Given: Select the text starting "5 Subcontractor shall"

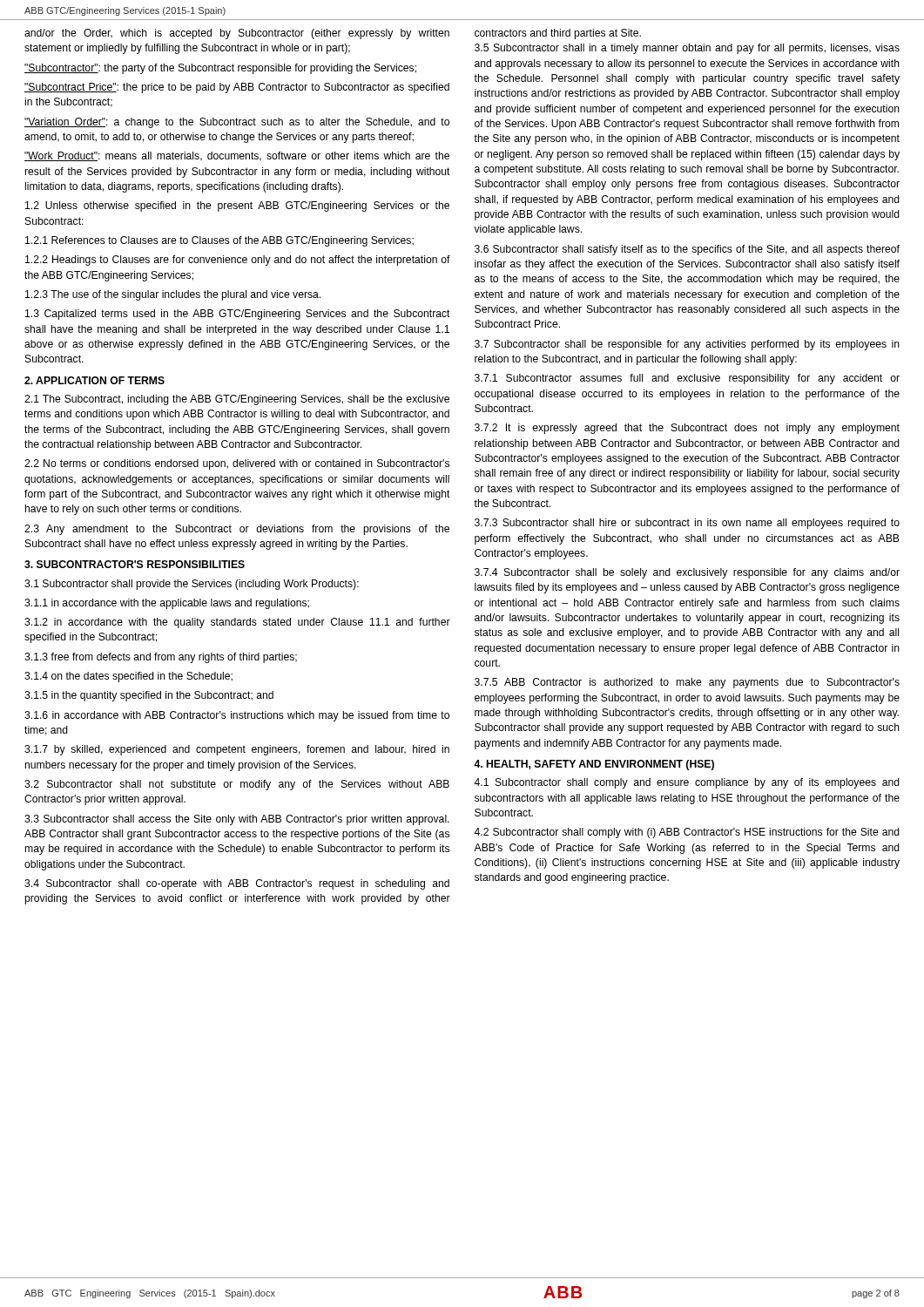Looking at the screenshot, I should point(687,139).
